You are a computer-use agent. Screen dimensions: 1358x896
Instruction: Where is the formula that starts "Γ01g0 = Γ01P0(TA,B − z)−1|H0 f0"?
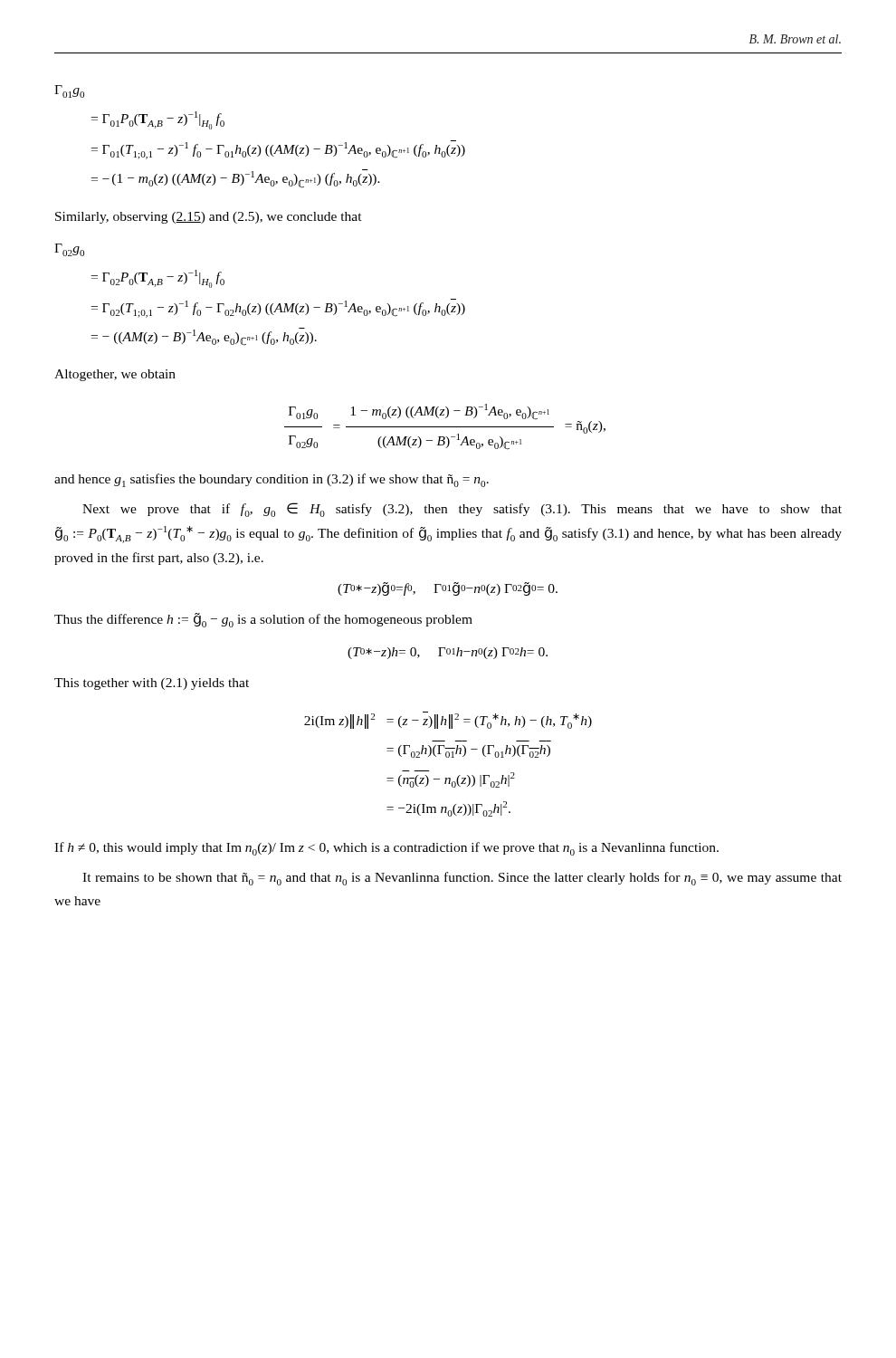[448, 135]
